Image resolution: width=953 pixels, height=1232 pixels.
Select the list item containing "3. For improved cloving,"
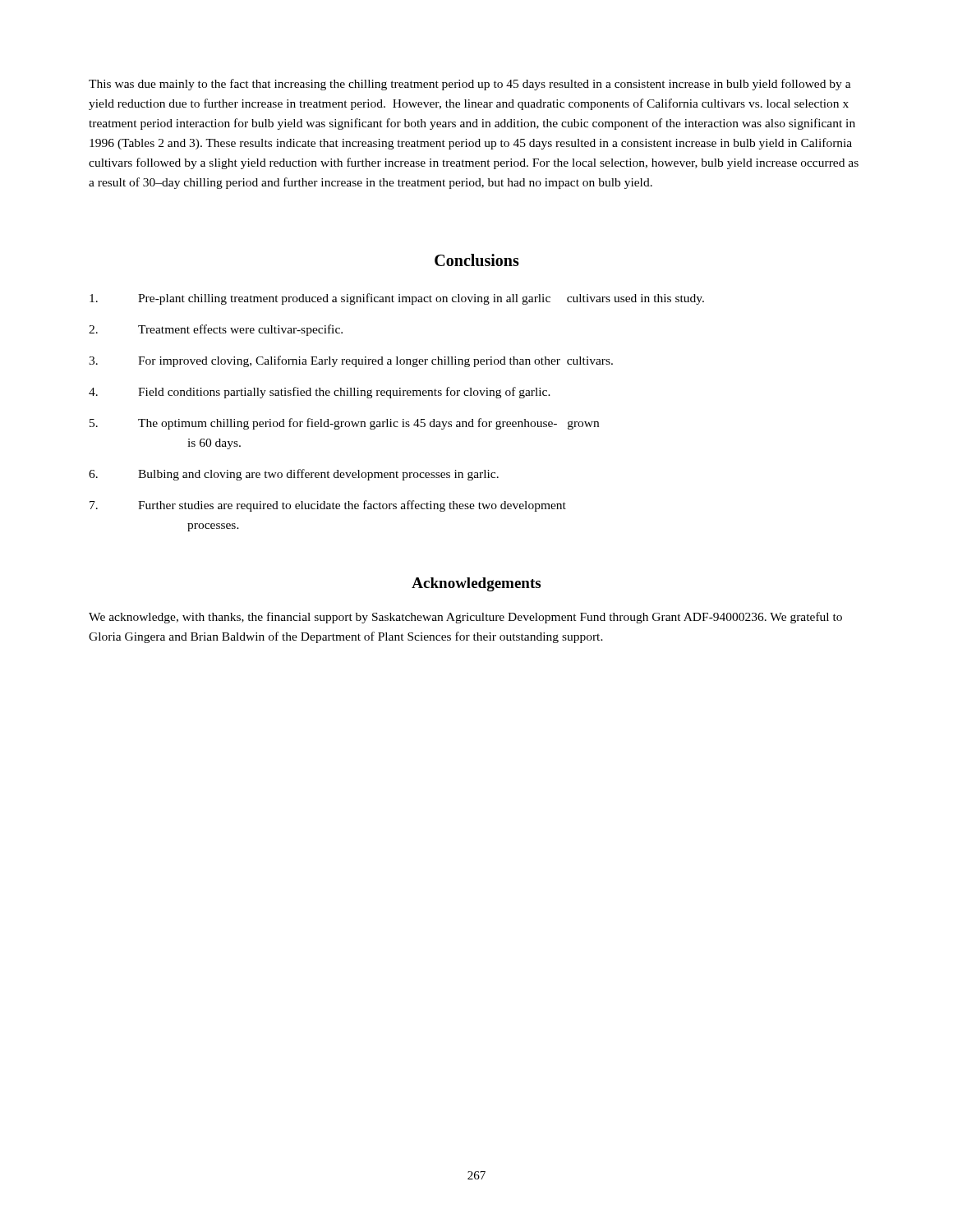coord(476,361)
